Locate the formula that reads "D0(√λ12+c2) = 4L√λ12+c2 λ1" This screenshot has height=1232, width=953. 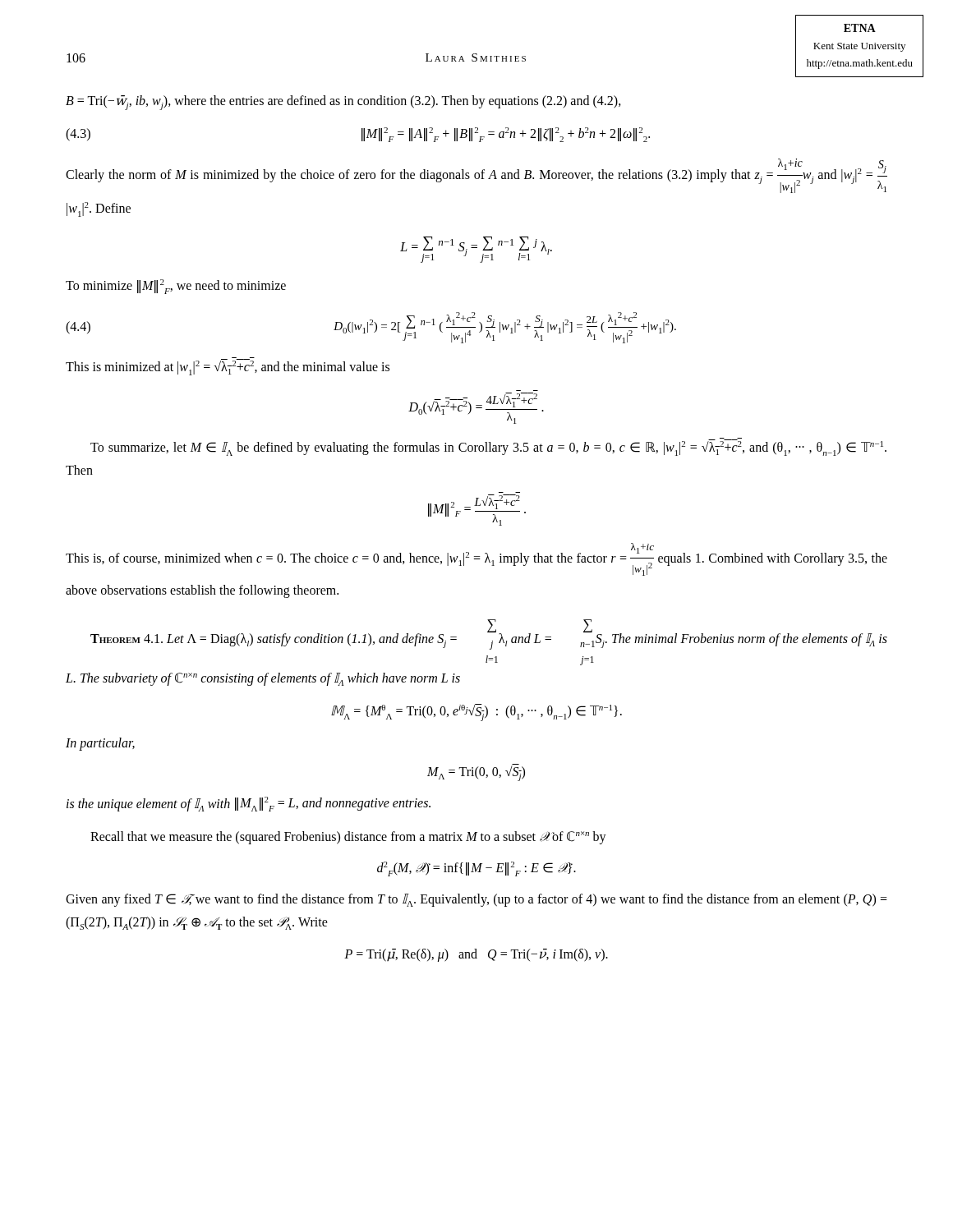[x=476, y=408]
